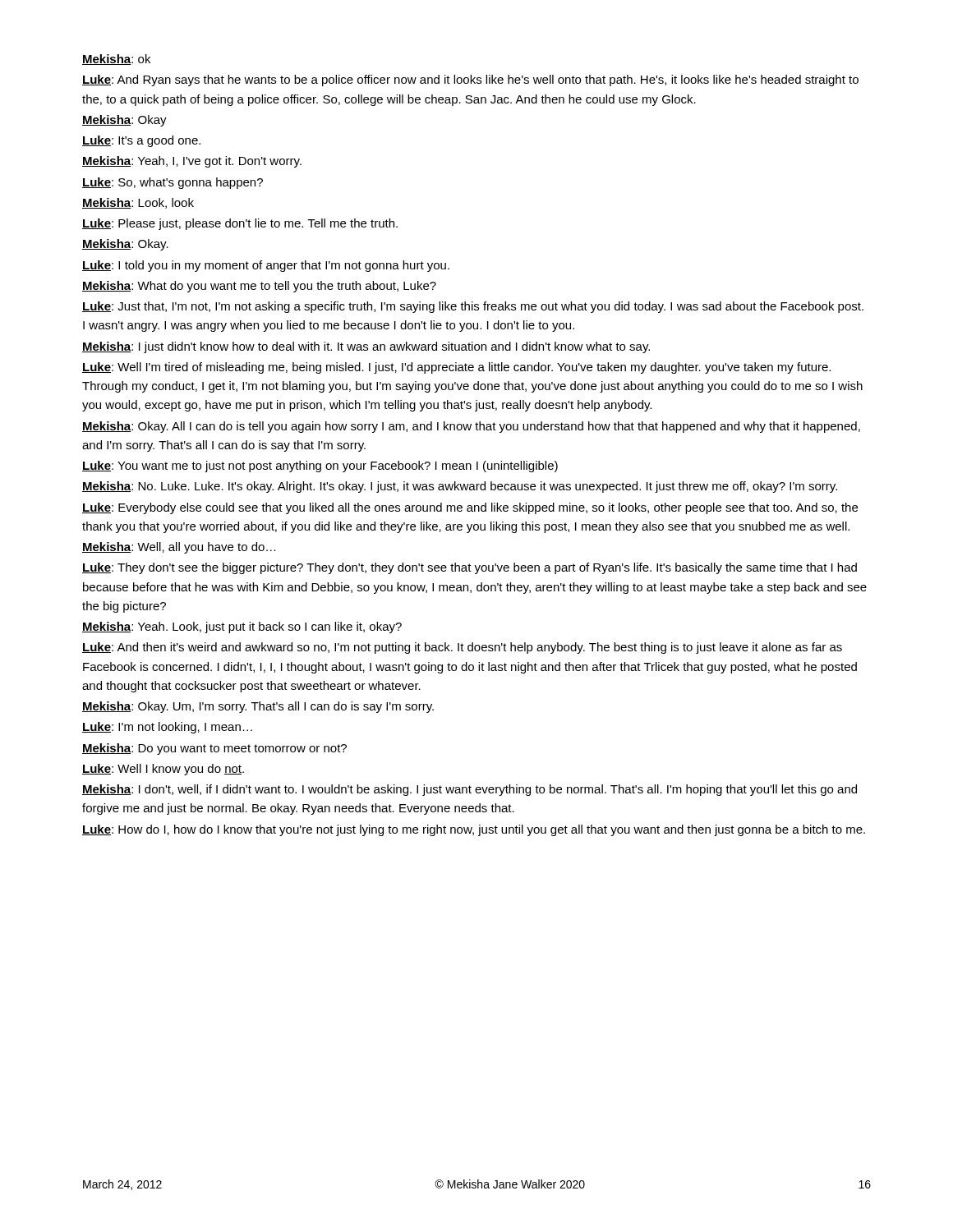Image resolution: width=953 pixels, height=1232 pixels.
Task: Locate the block of text that opens with "Mekisha: No. Luke. Luke. It's"
Action: 476,486
